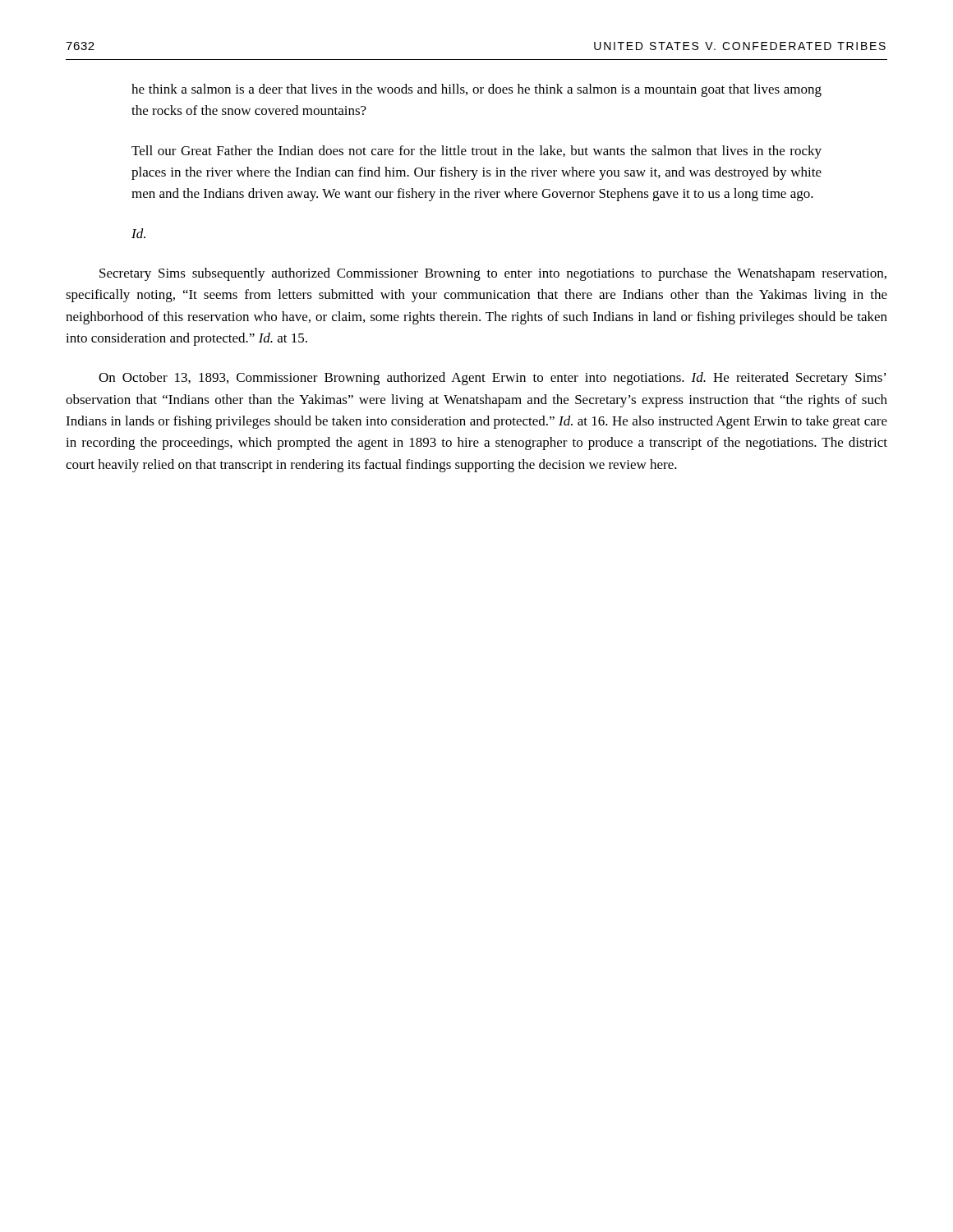Viewport: 953px width, 1232px height.
Task: Find the text block starting "On October 13, 1893,"
Action: (476, 421)
